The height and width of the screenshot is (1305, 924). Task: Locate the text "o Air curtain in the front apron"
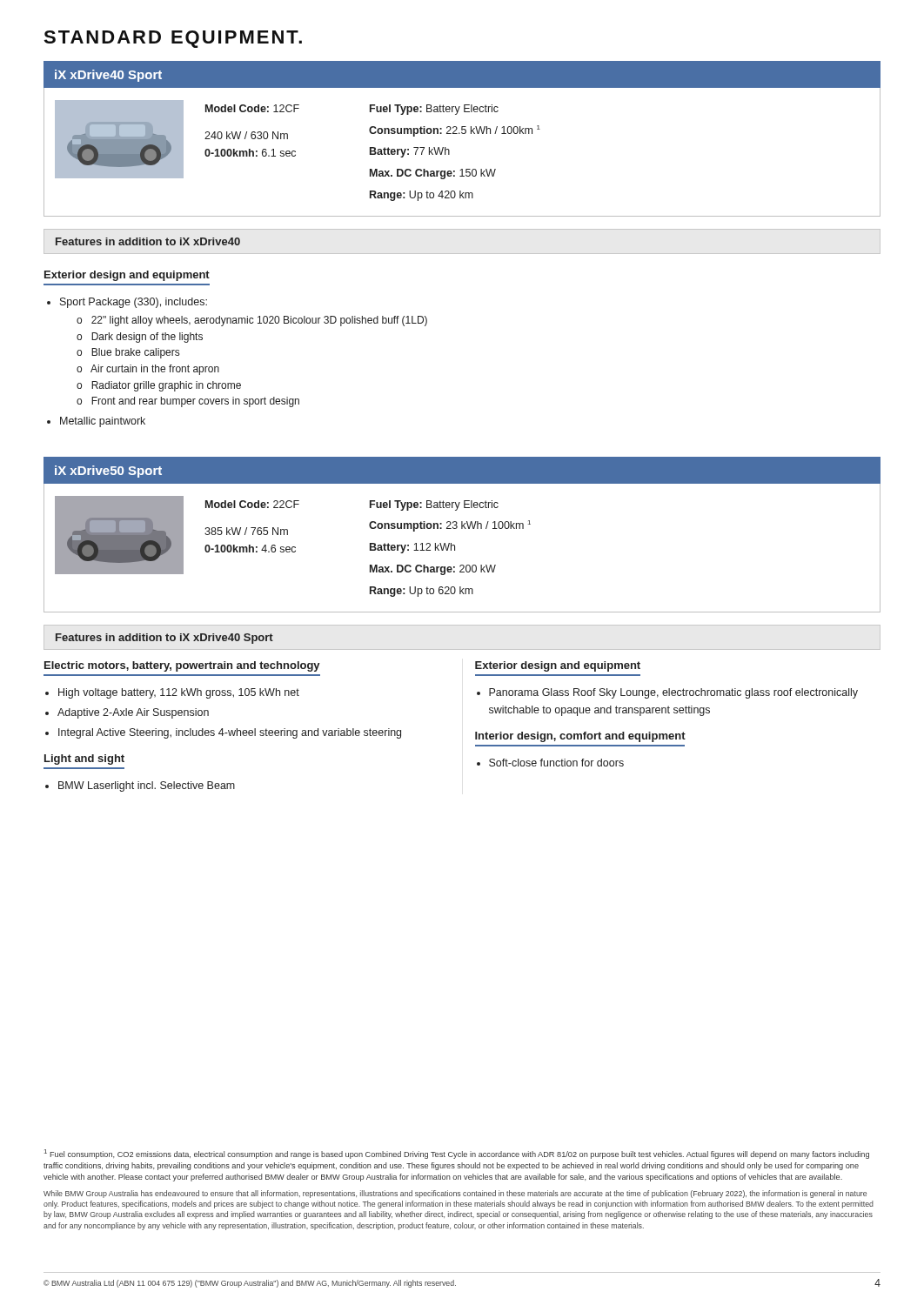[x=148, y=369]
